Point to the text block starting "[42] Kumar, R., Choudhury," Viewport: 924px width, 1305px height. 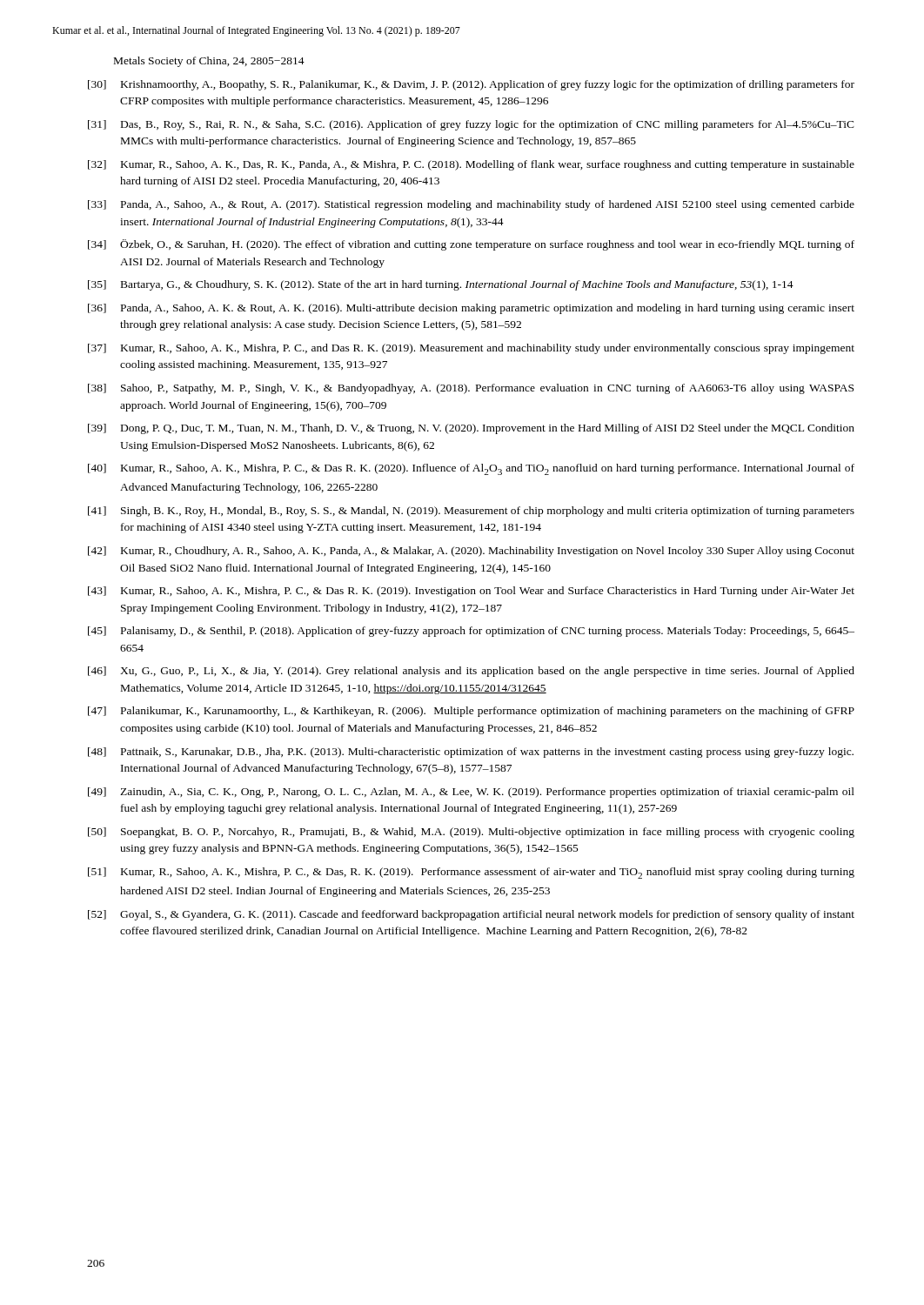coord(471,559)
